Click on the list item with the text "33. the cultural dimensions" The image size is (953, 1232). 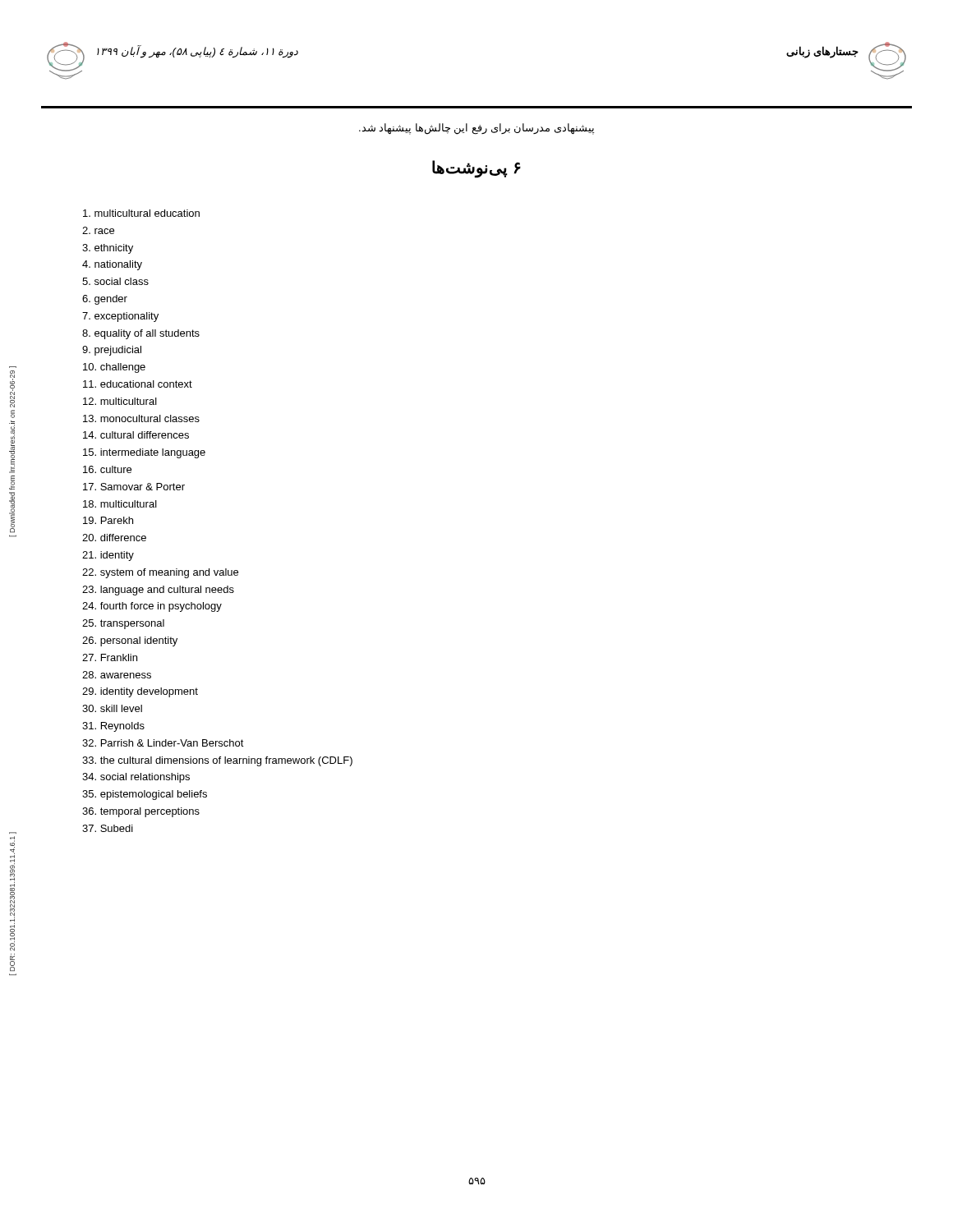tap(217, 760)
